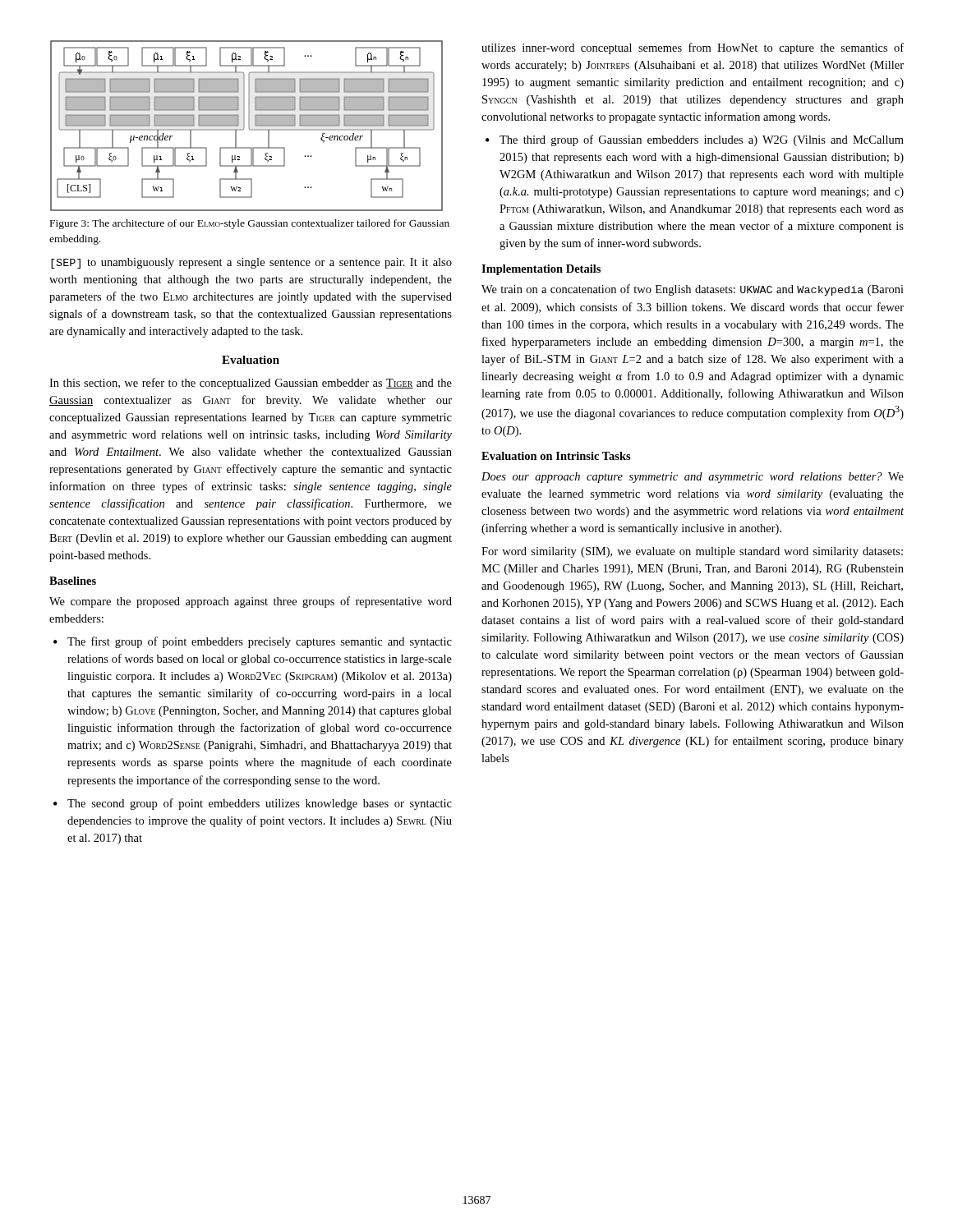This screenshot has height=1232, width=953.
Task: Click on the text block containing "utilizes inner-word conceptual sememes"
Action: [693, 82]
